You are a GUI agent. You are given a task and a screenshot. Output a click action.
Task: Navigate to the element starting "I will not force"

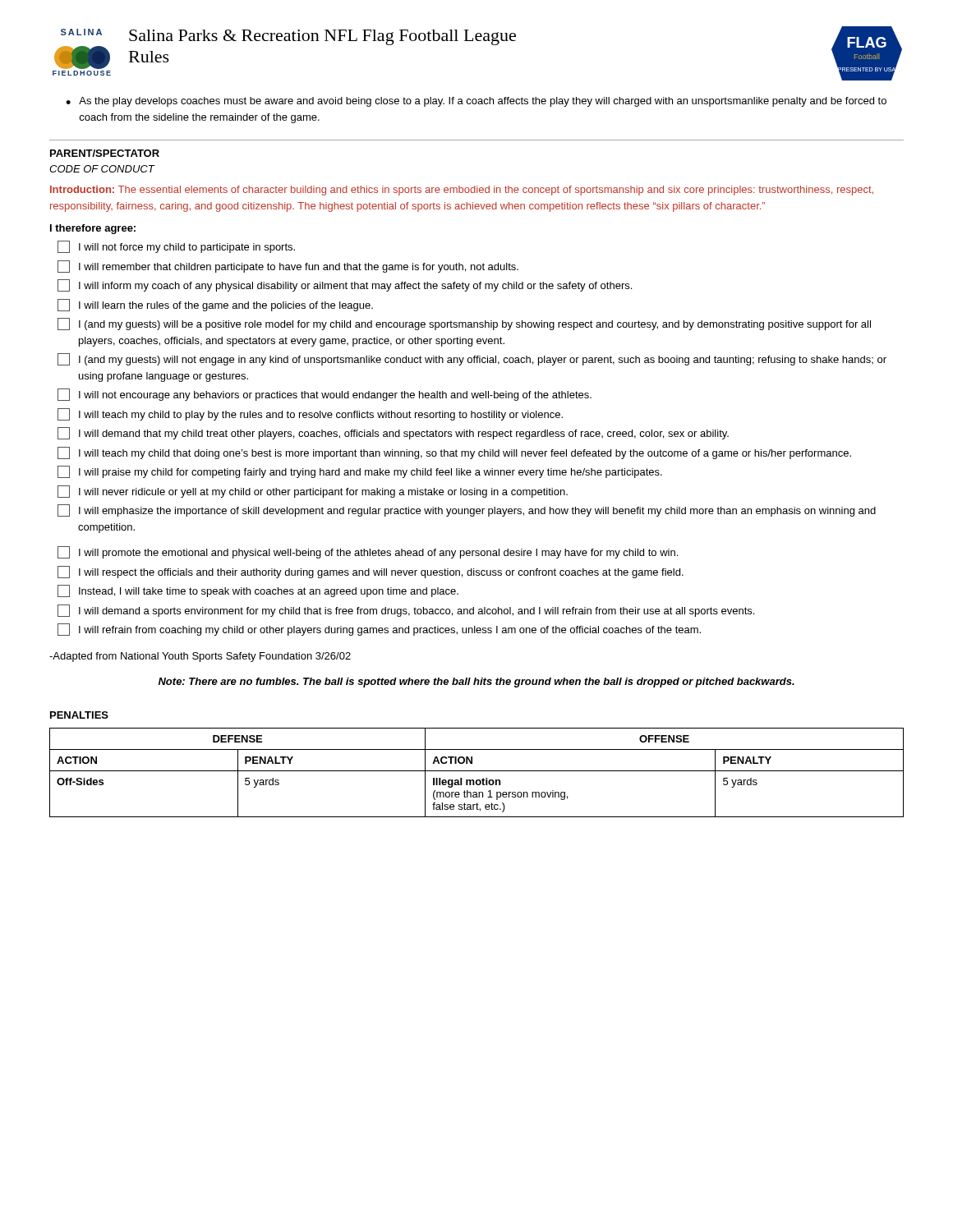click(x=177, y=247)
